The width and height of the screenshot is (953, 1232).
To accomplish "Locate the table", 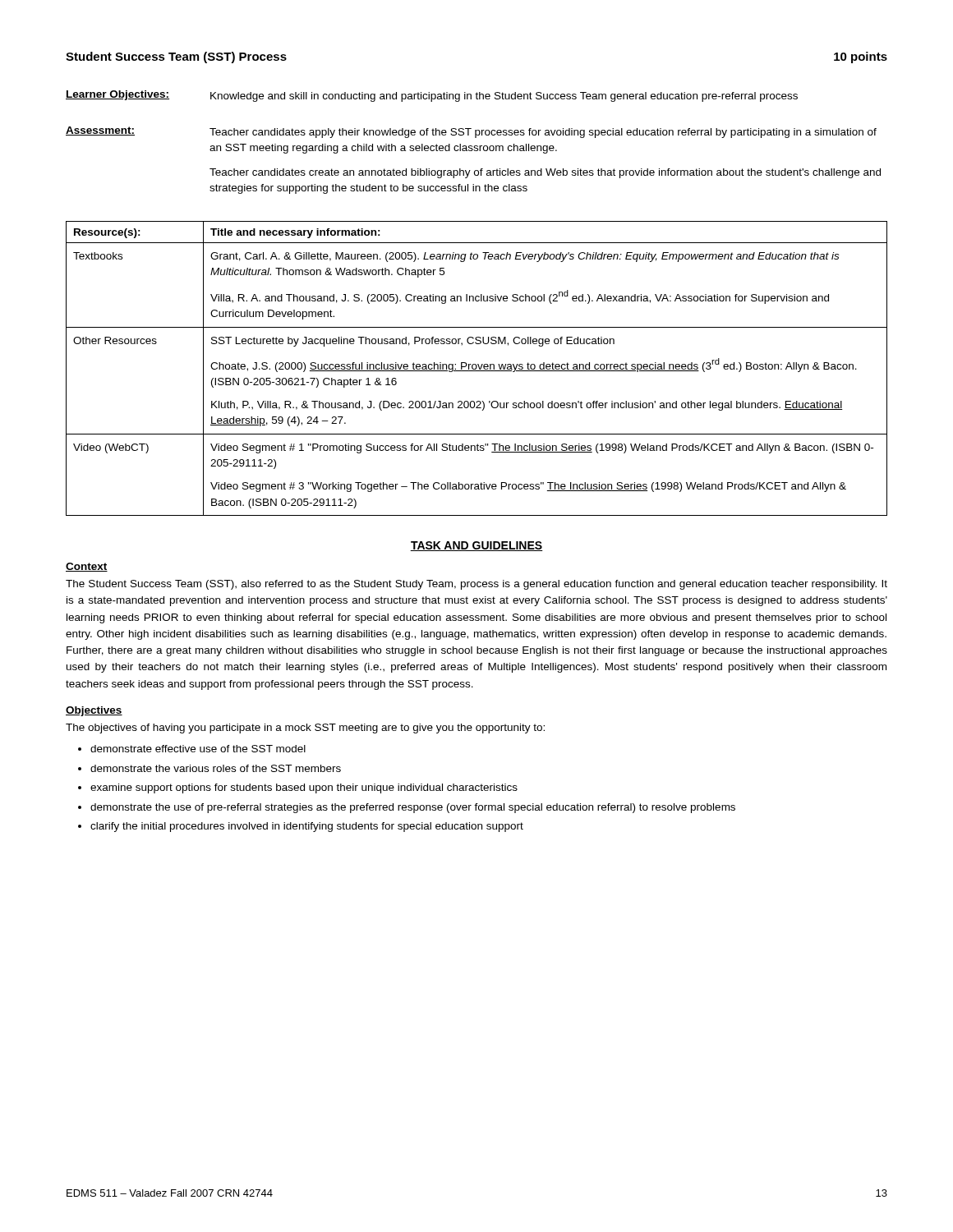I will 476,368.
